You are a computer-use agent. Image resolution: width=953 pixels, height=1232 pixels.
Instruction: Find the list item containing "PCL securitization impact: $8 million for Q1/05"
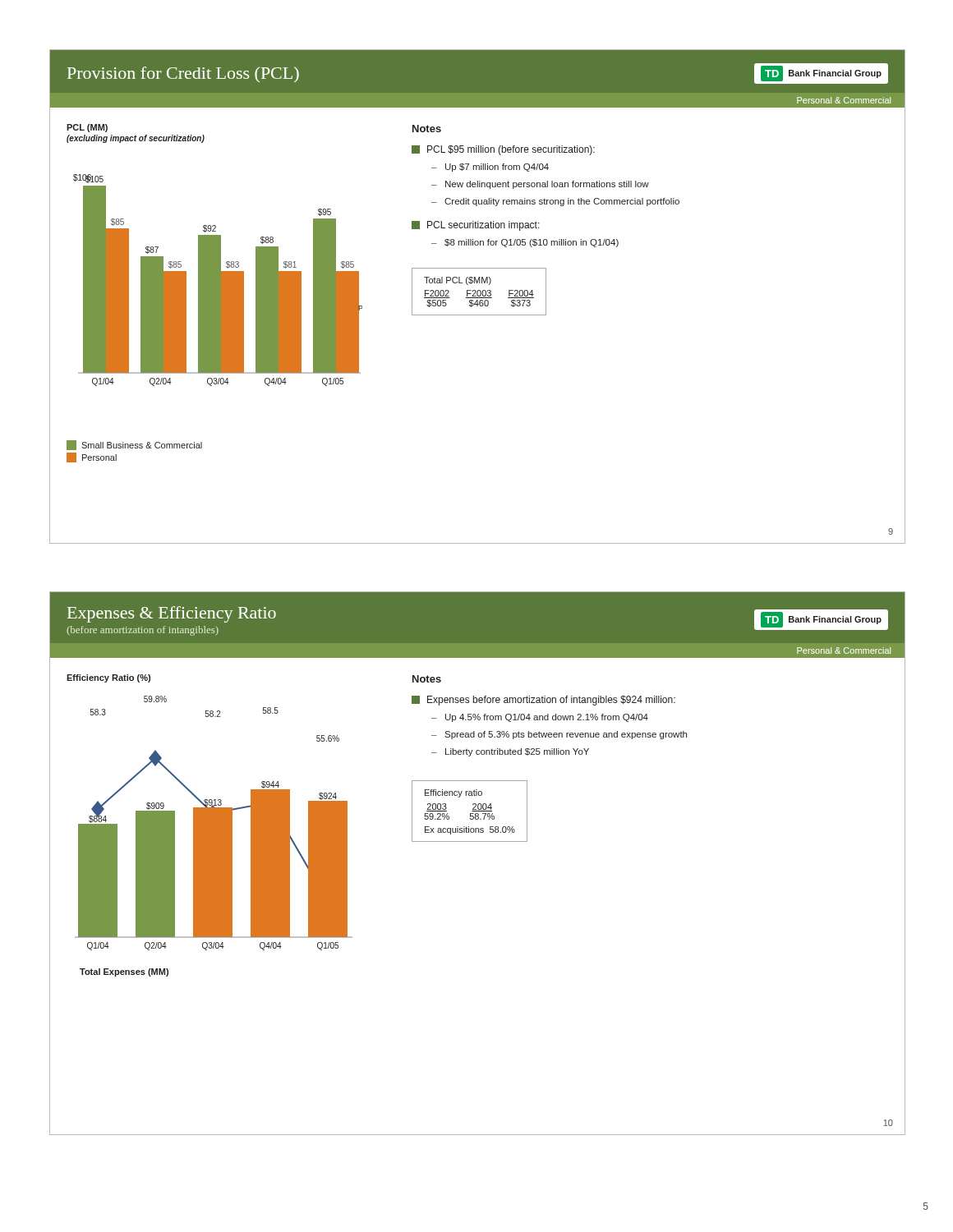(515, 236)
